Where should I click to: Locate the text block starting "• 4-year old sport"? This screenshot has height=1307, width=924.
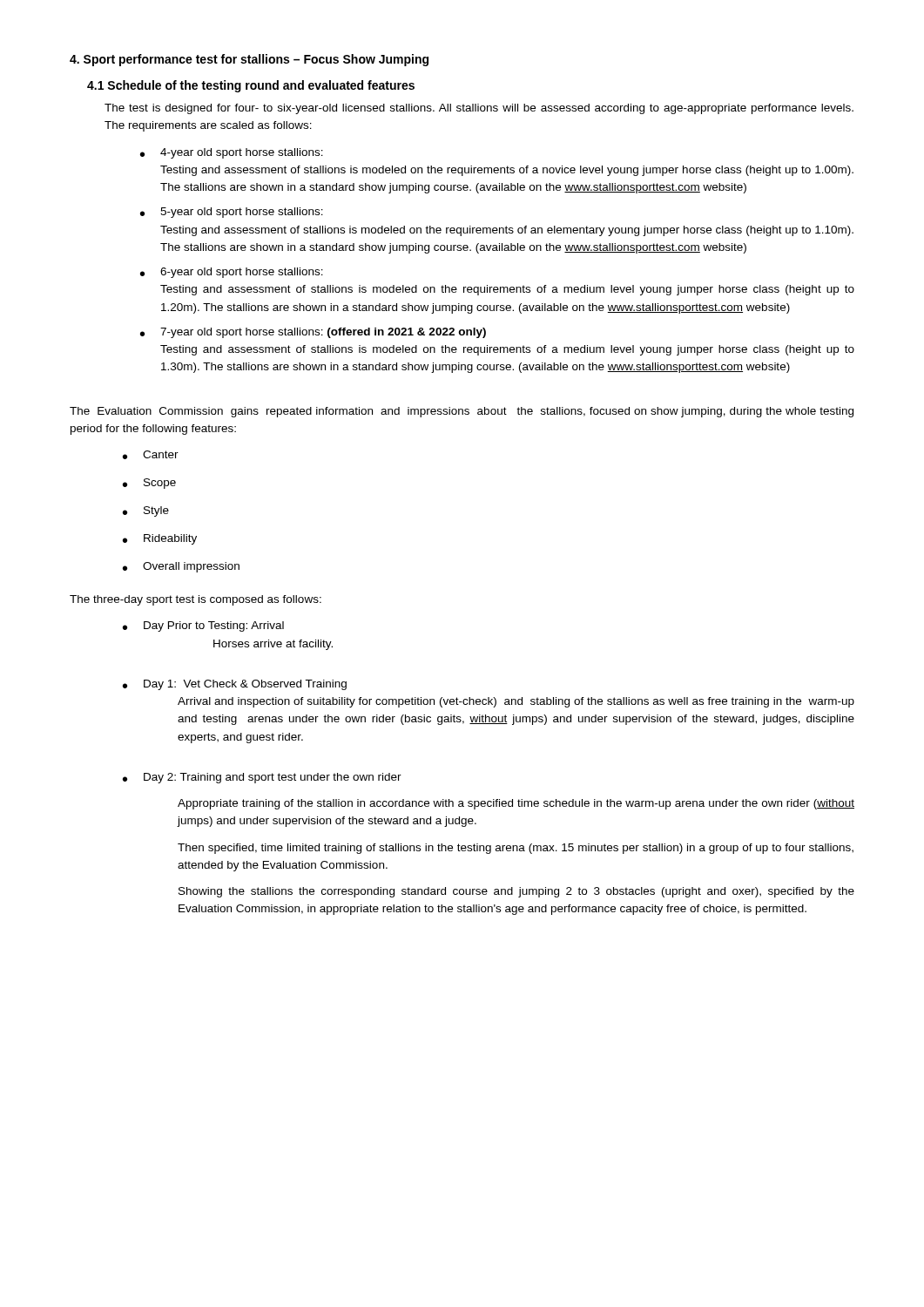497,170
